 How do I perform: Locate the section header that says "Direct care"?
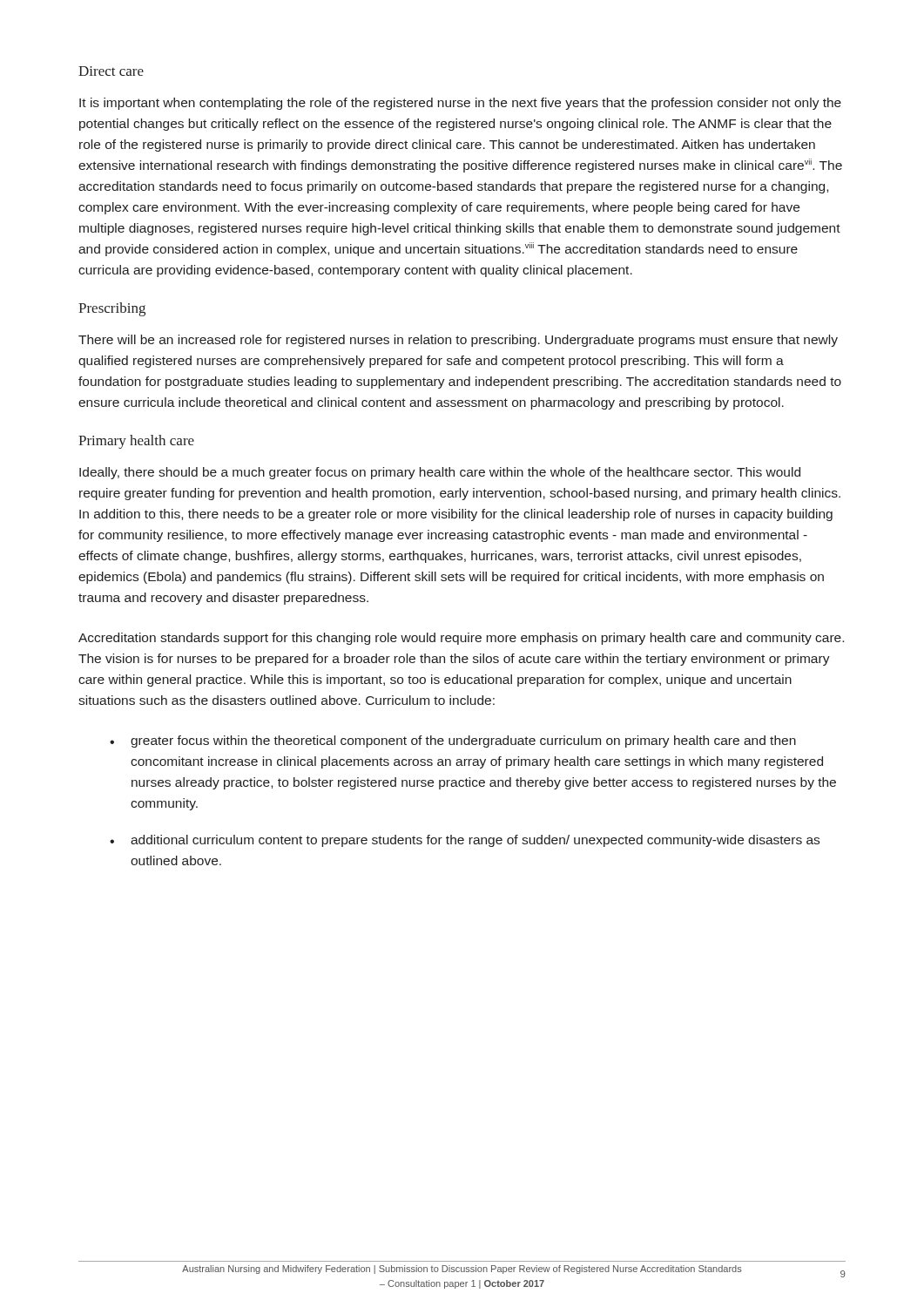tap(111, 71)
